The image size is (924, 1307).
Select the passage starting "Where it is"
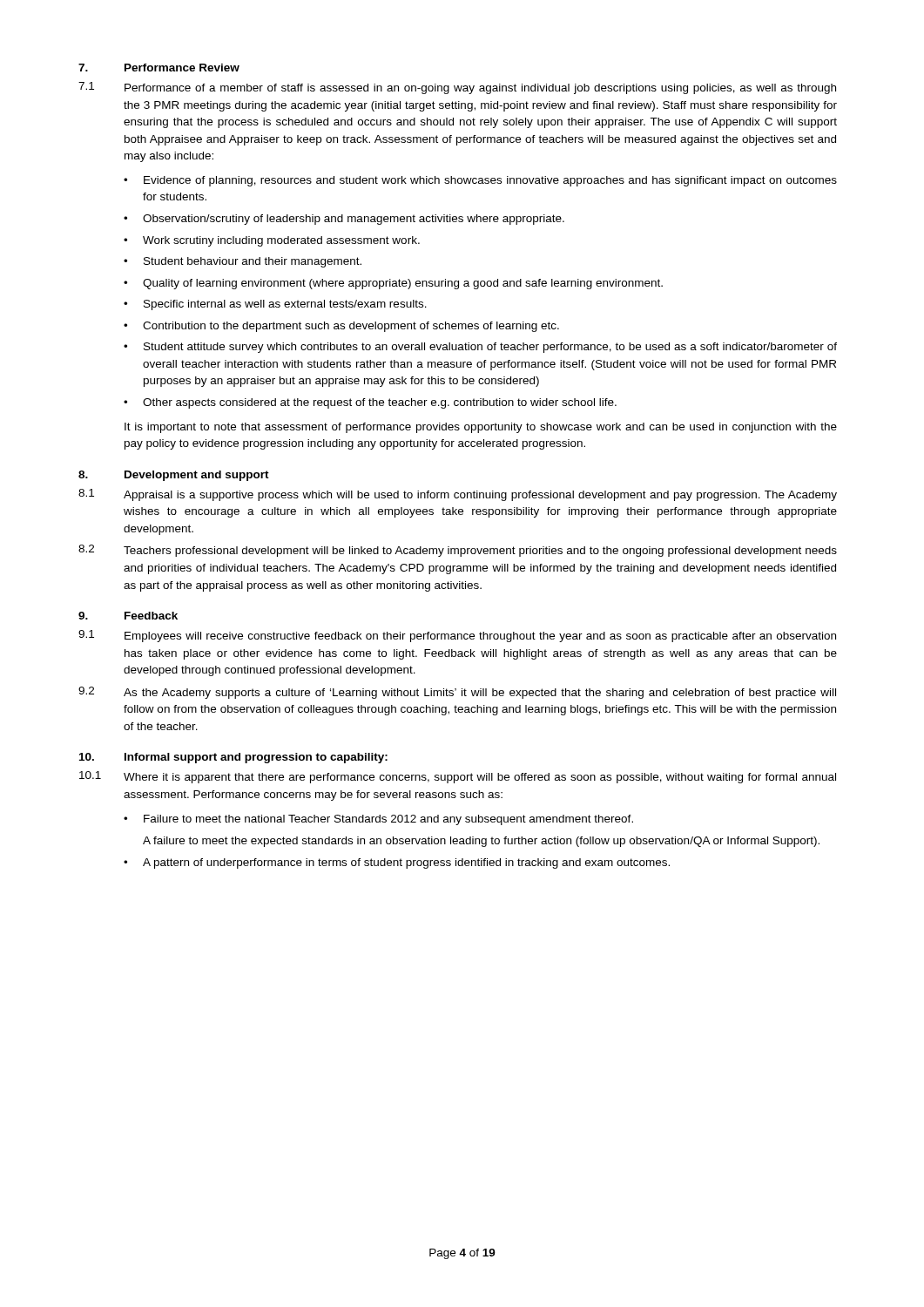[x=480, y=821]
